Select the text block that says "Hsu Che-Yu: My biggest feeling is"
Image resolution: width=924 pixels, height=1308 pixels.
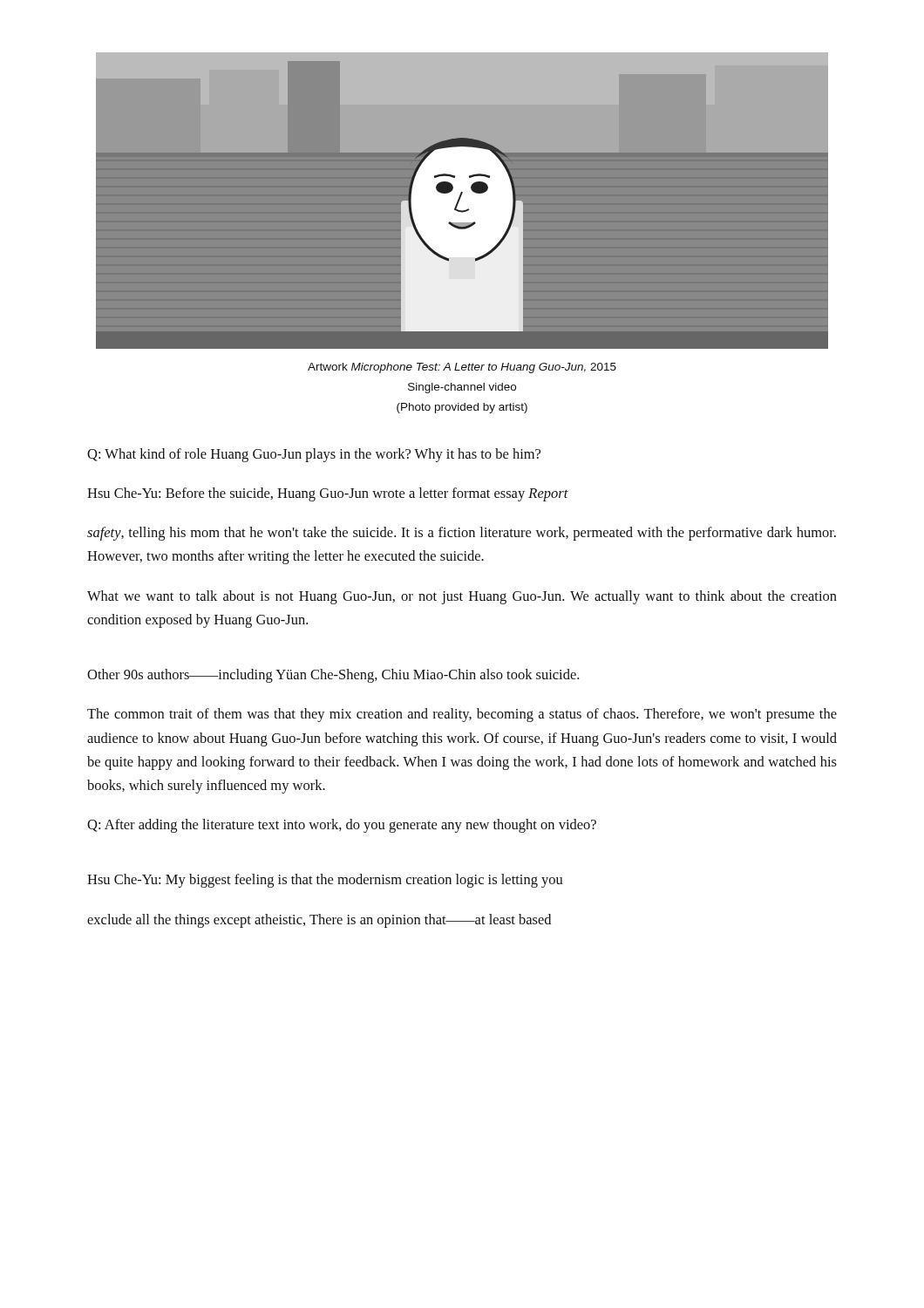(x=325, y=880)
